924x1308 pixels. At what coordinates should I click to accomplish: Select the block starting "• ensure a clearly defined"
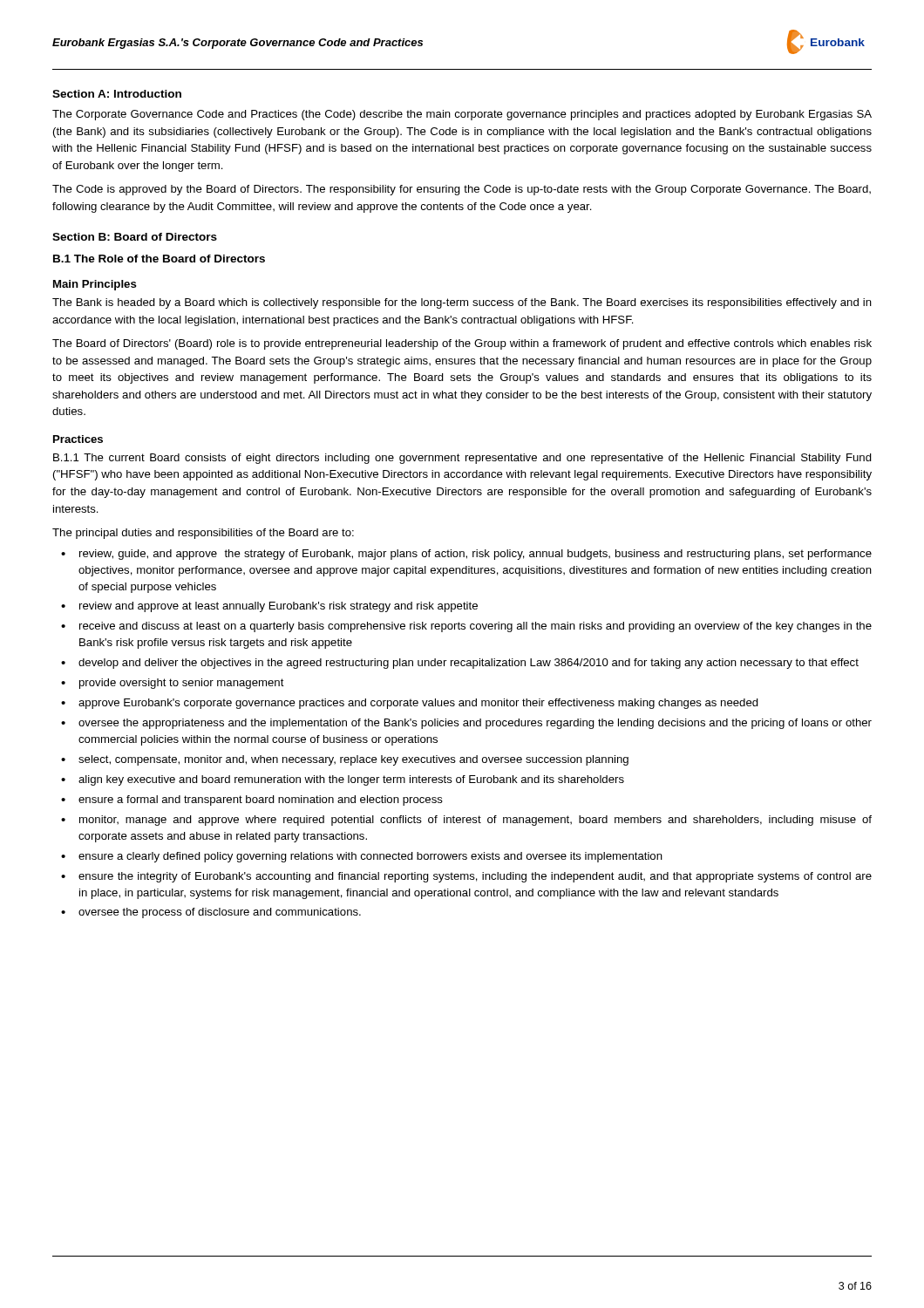(x=466, y=856)
